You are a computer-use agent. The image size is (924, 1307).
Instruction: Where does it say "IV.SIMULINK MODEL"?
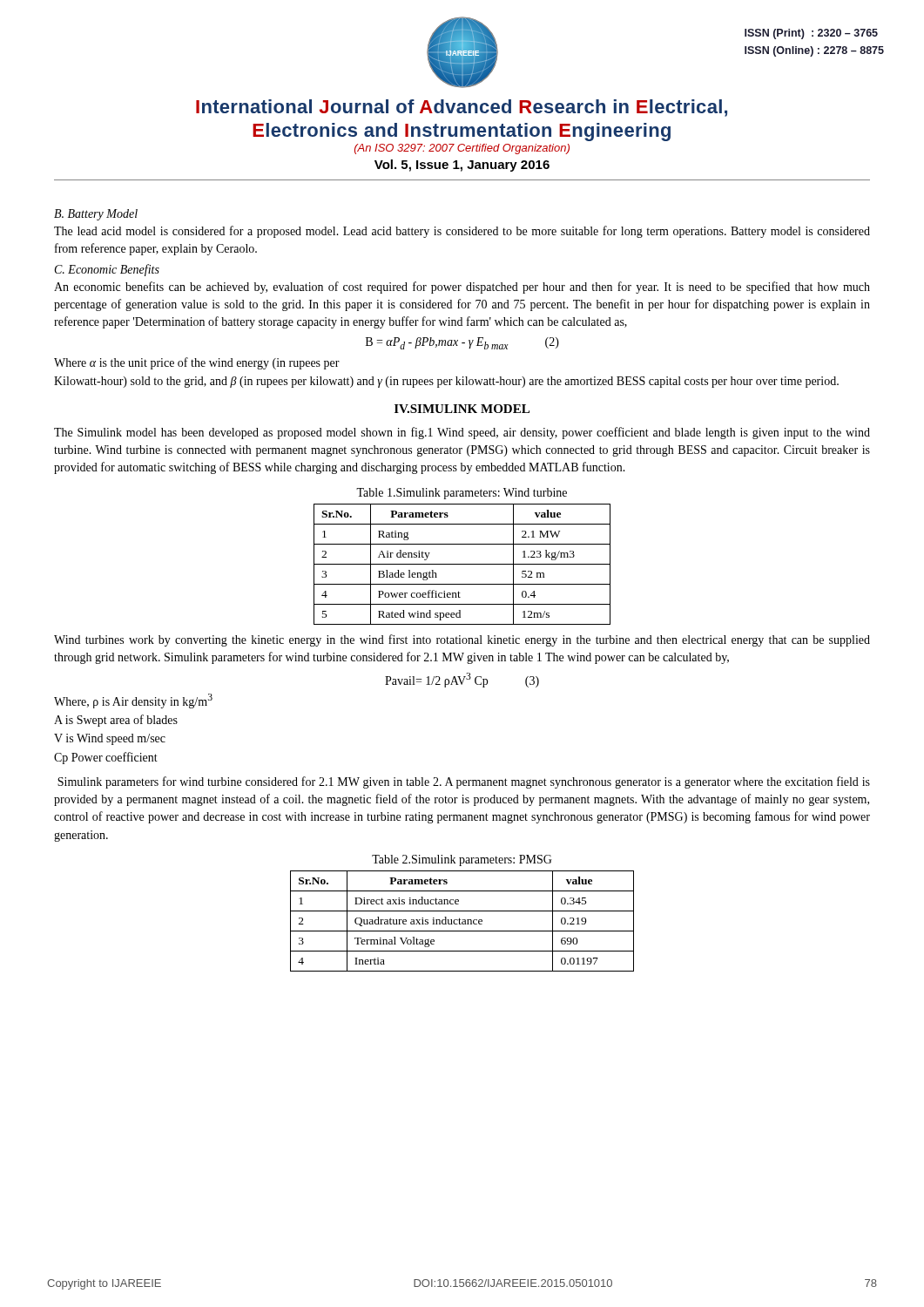(x=462, y=409)
